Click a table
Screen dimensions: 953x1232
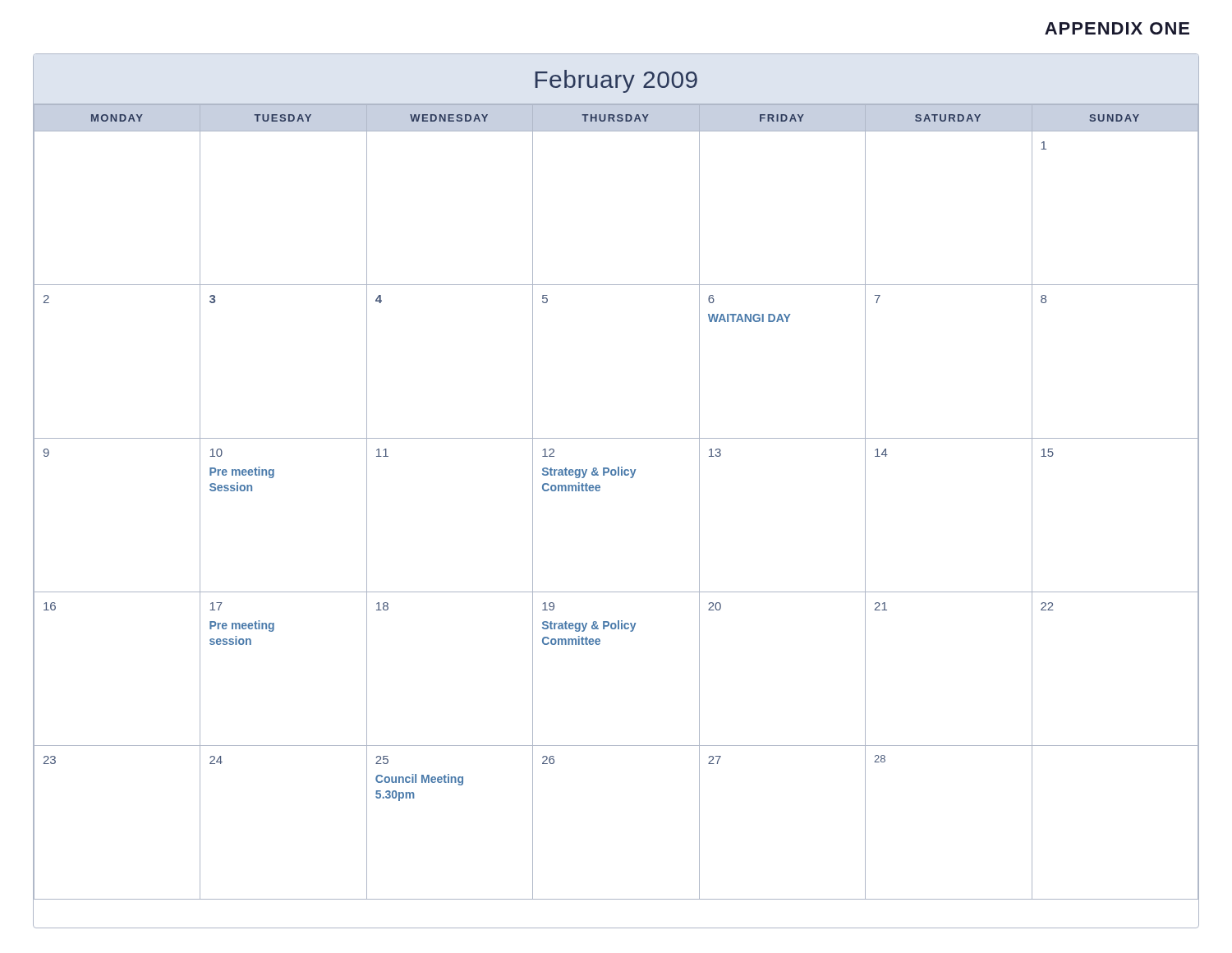[x=616, y=517]
